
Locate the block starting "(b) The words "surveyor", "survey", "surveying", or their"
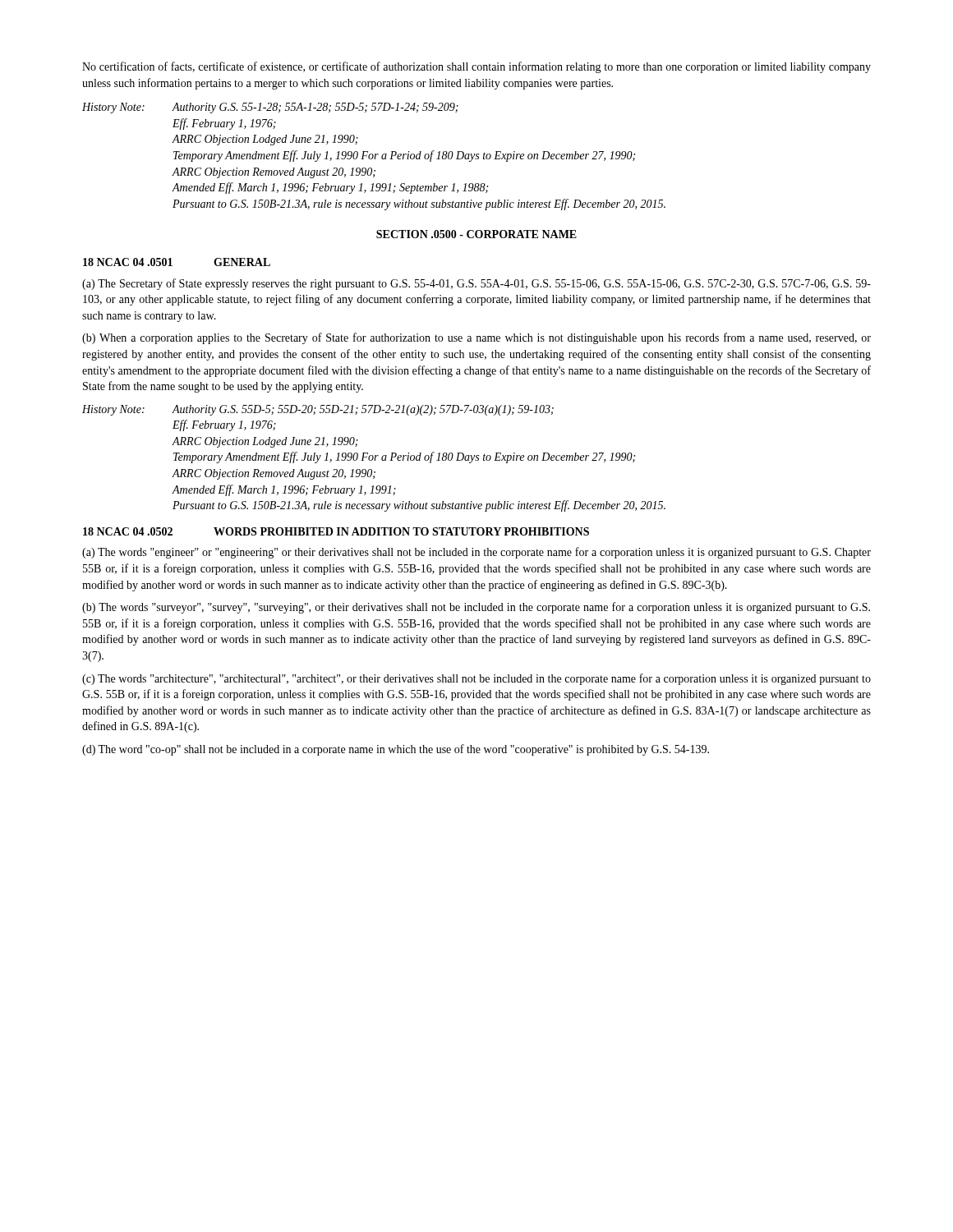tap(476, 632)
